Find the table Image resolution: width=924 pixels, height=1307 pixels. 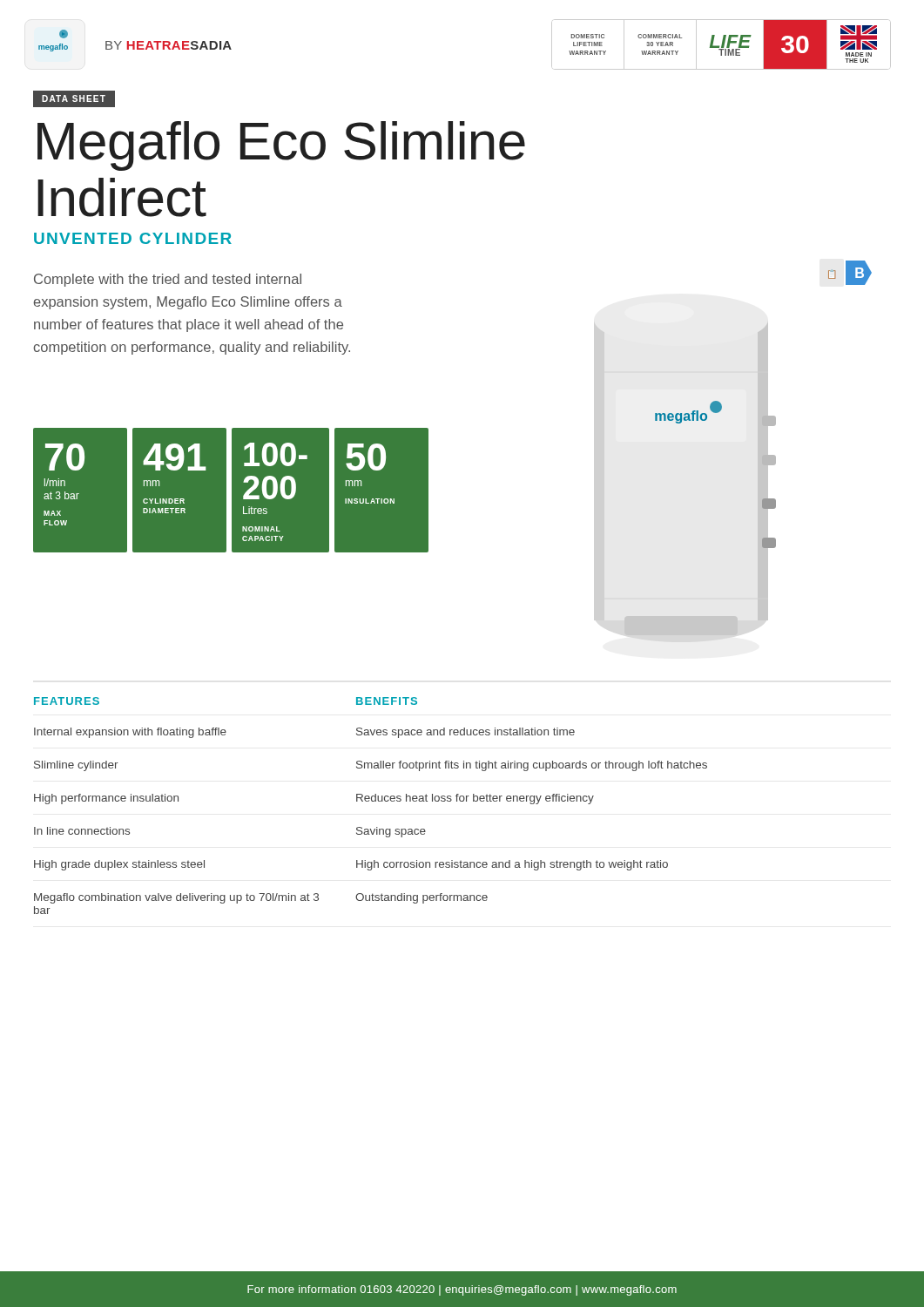pos(462,804)
